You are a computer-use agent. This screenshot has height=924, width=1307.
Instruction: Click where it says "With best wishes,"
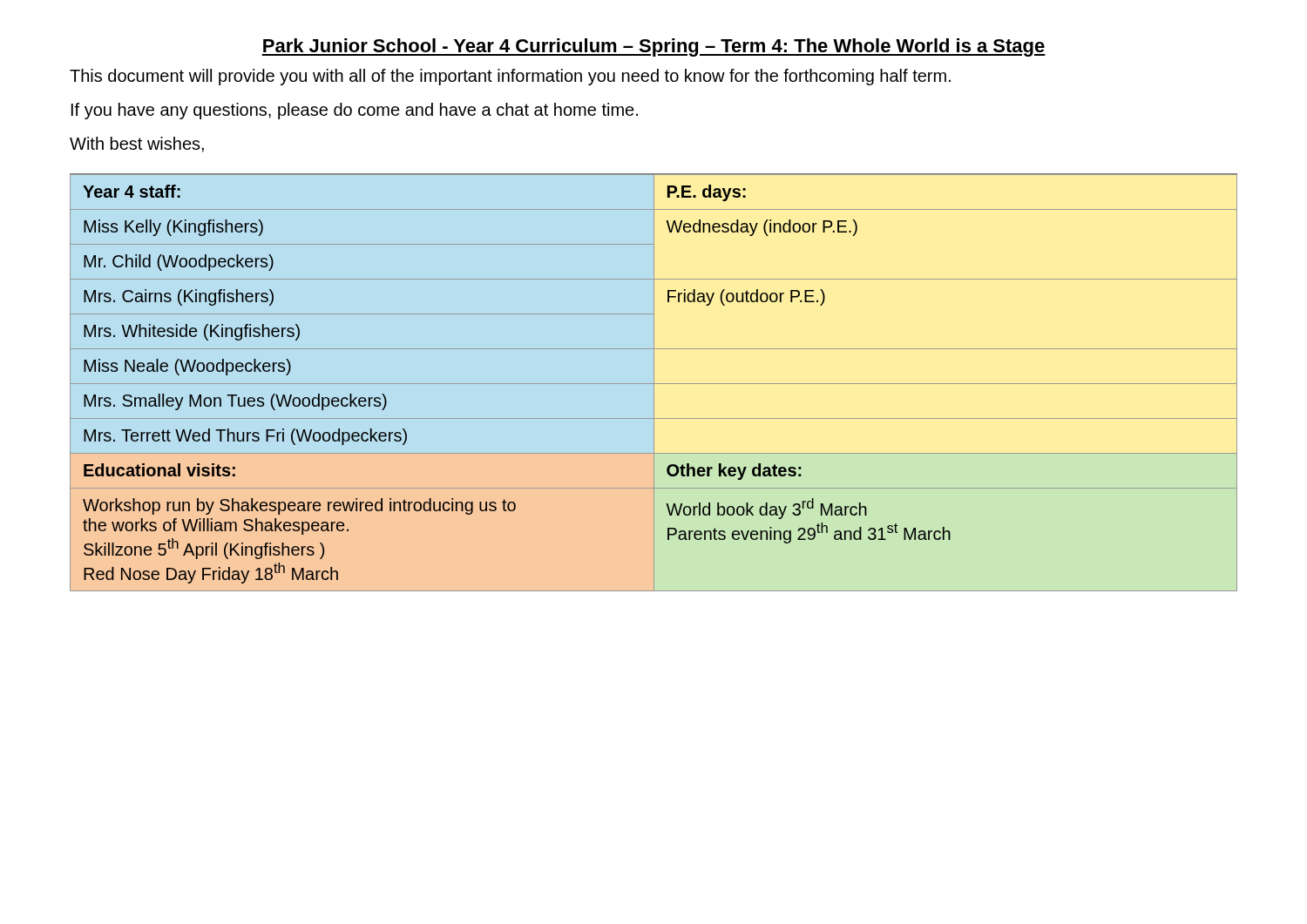coord(137,144)
